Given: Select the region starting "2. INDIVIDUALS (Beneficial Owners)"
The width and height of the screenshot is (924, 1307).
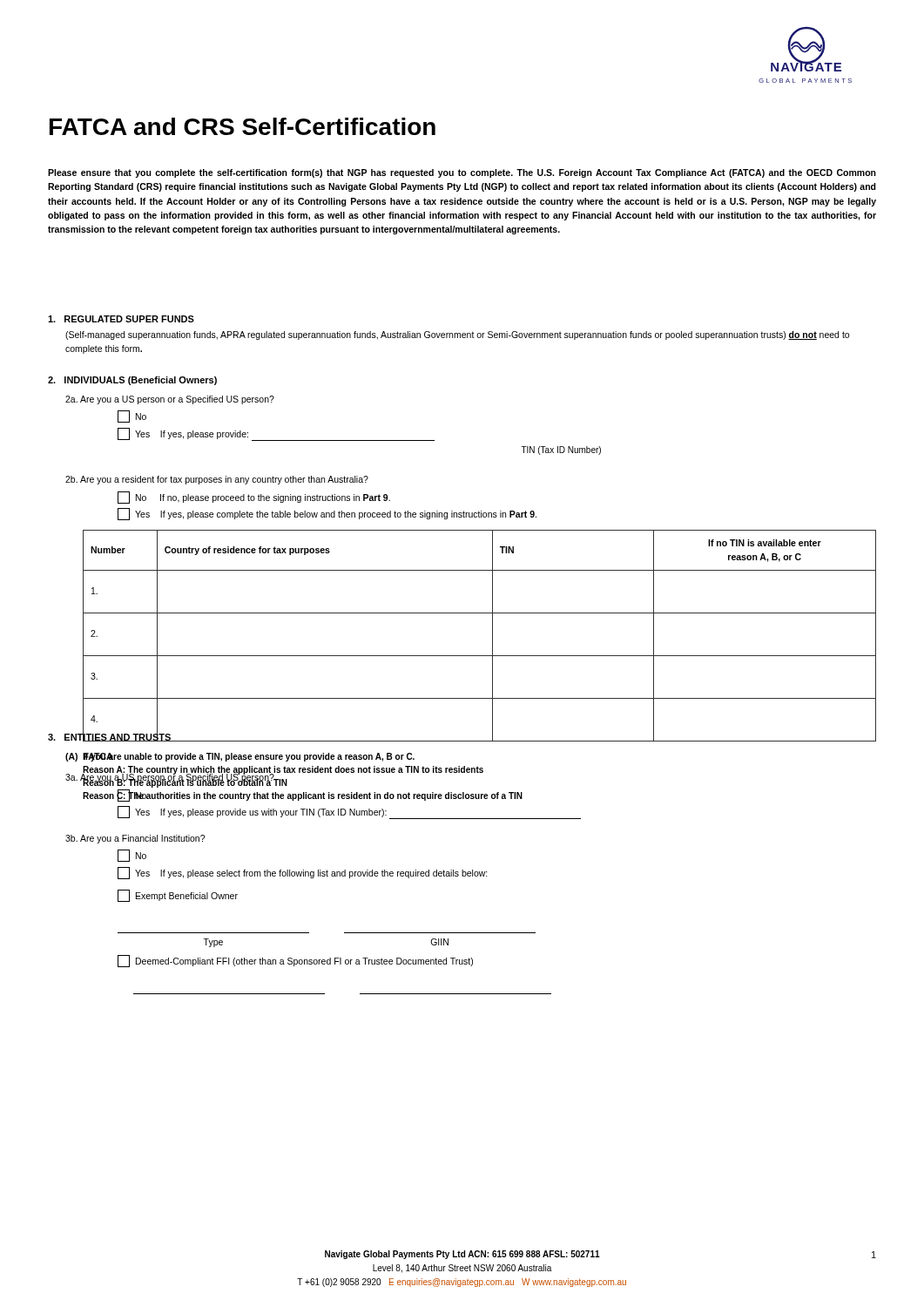Looking at the screenshot, I should tap(133, 380).
